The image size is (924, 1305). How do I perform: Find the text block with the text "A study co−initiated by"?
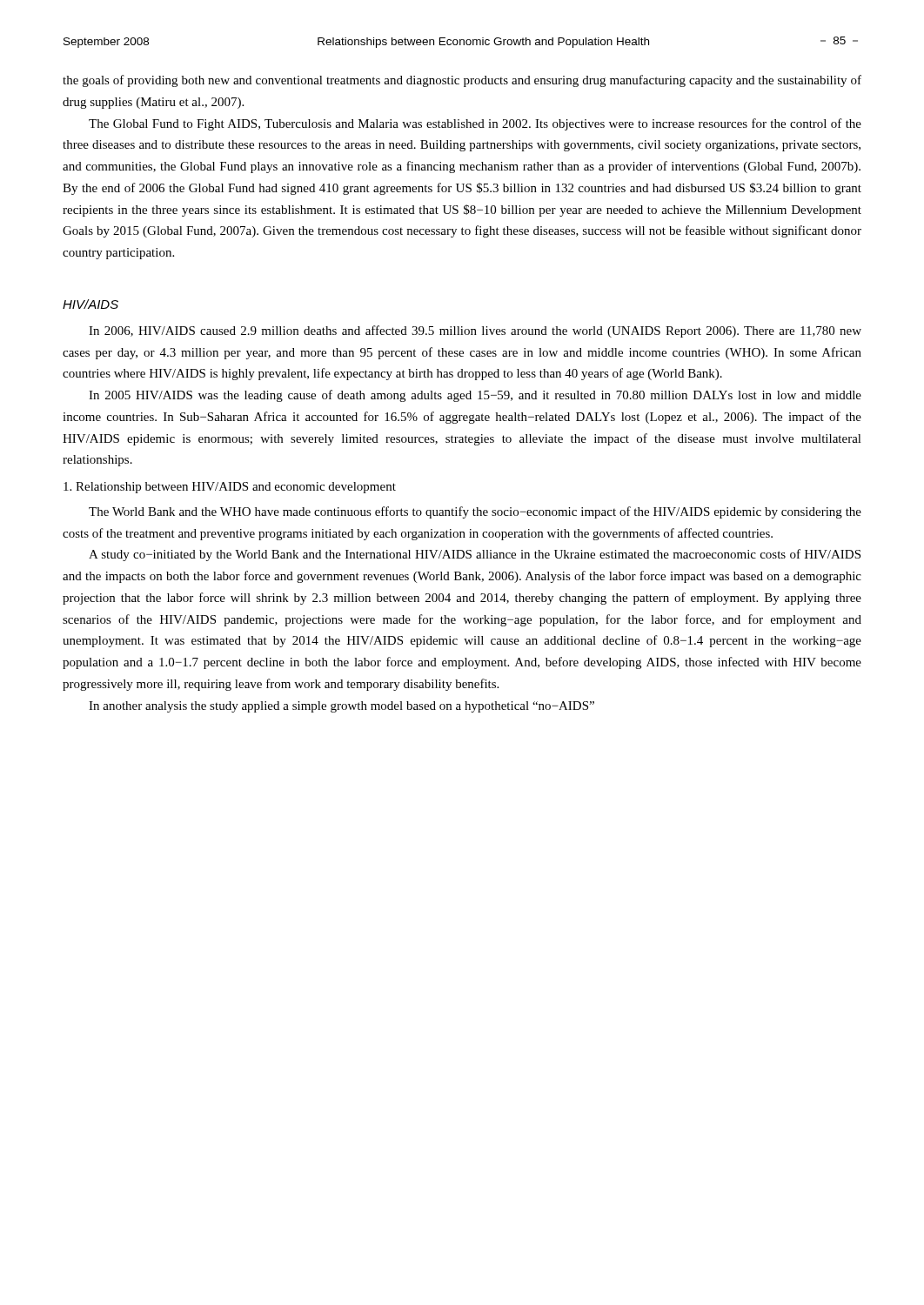462,619
